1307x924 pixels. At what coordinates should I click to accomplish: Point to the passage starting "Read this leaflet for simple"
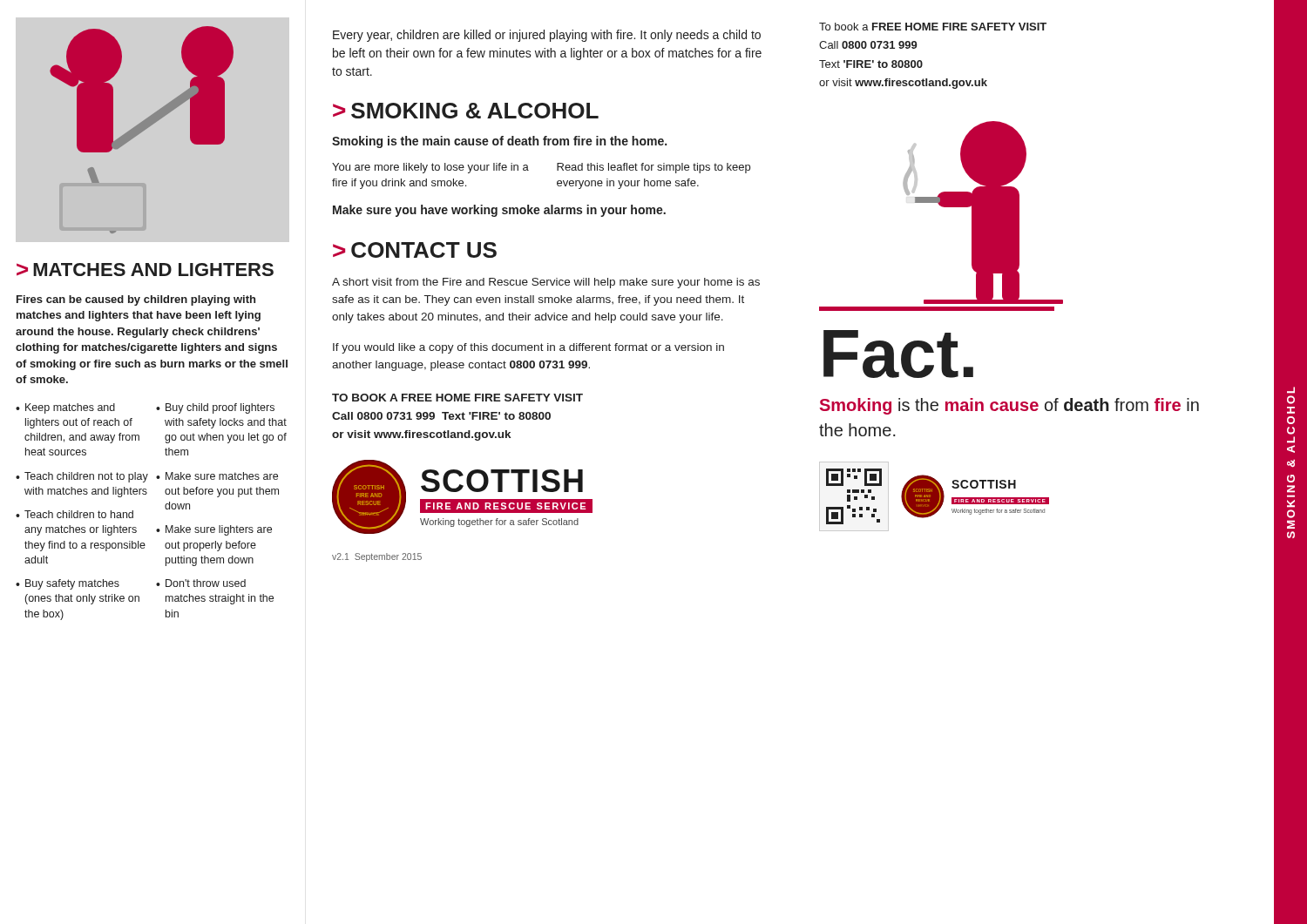[x=654, y=175]
